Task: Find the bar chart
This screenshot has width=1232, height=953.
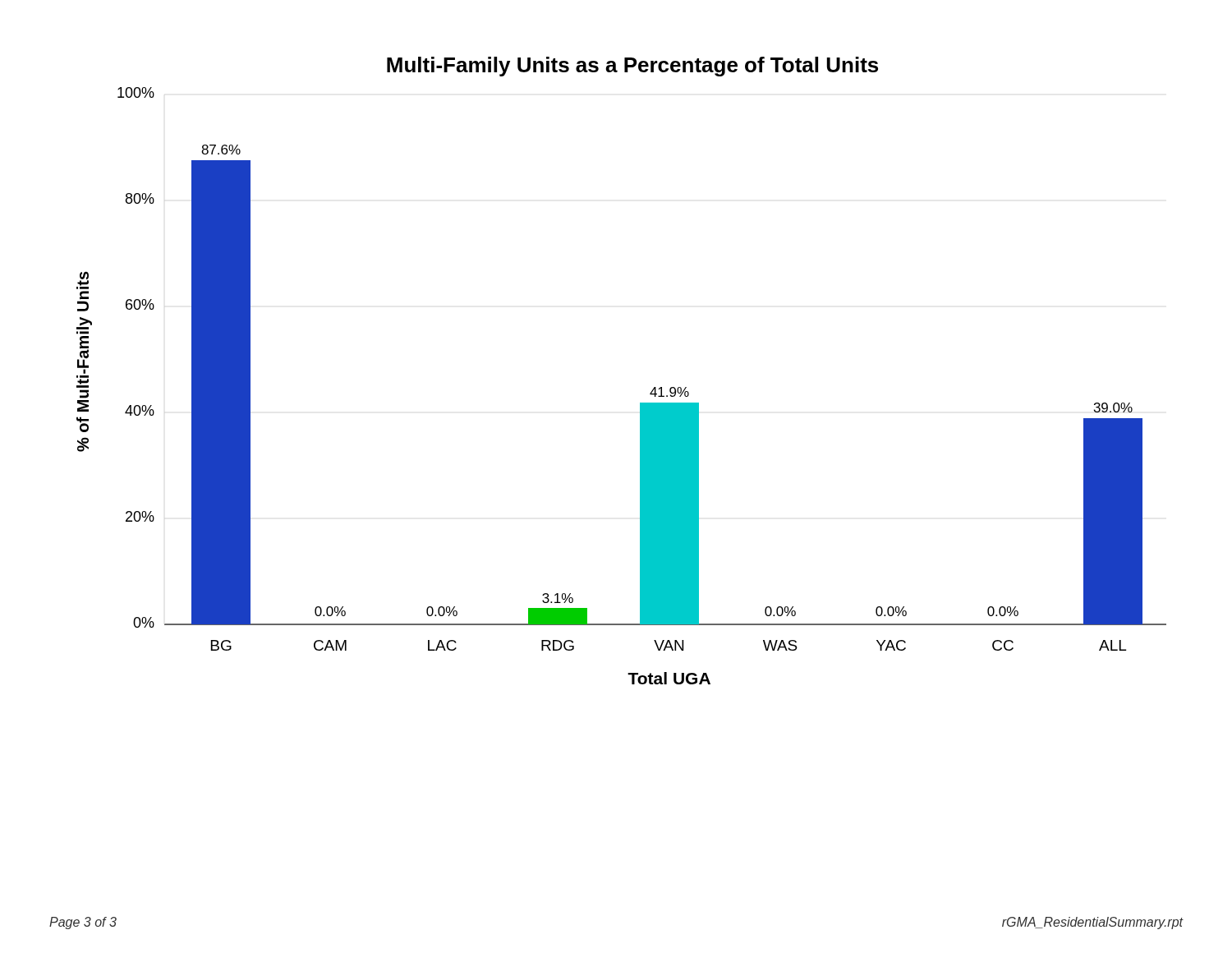Action: coord(632,403)
